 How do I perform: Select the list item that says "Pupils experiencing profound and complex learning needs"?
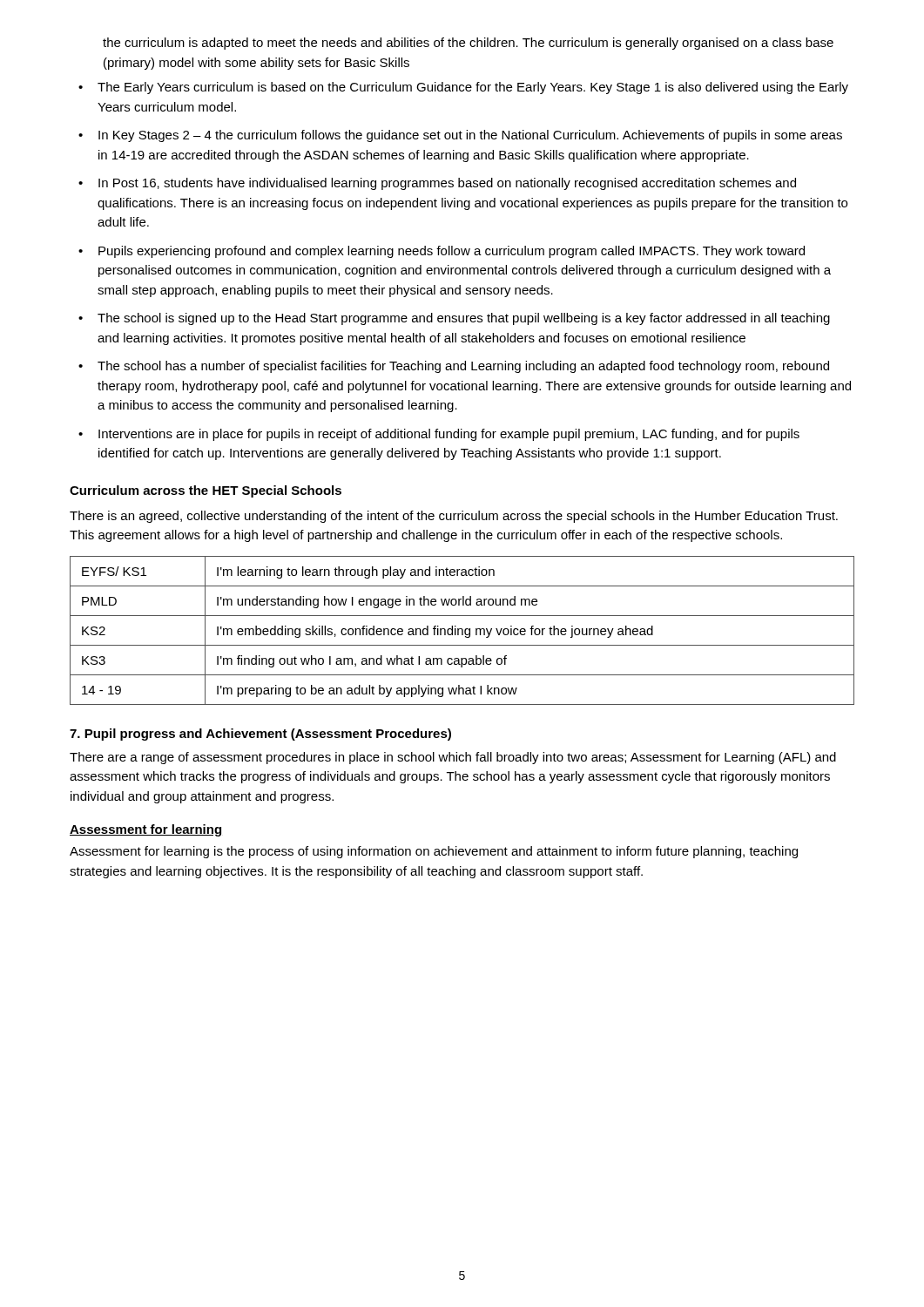(464, 270)
